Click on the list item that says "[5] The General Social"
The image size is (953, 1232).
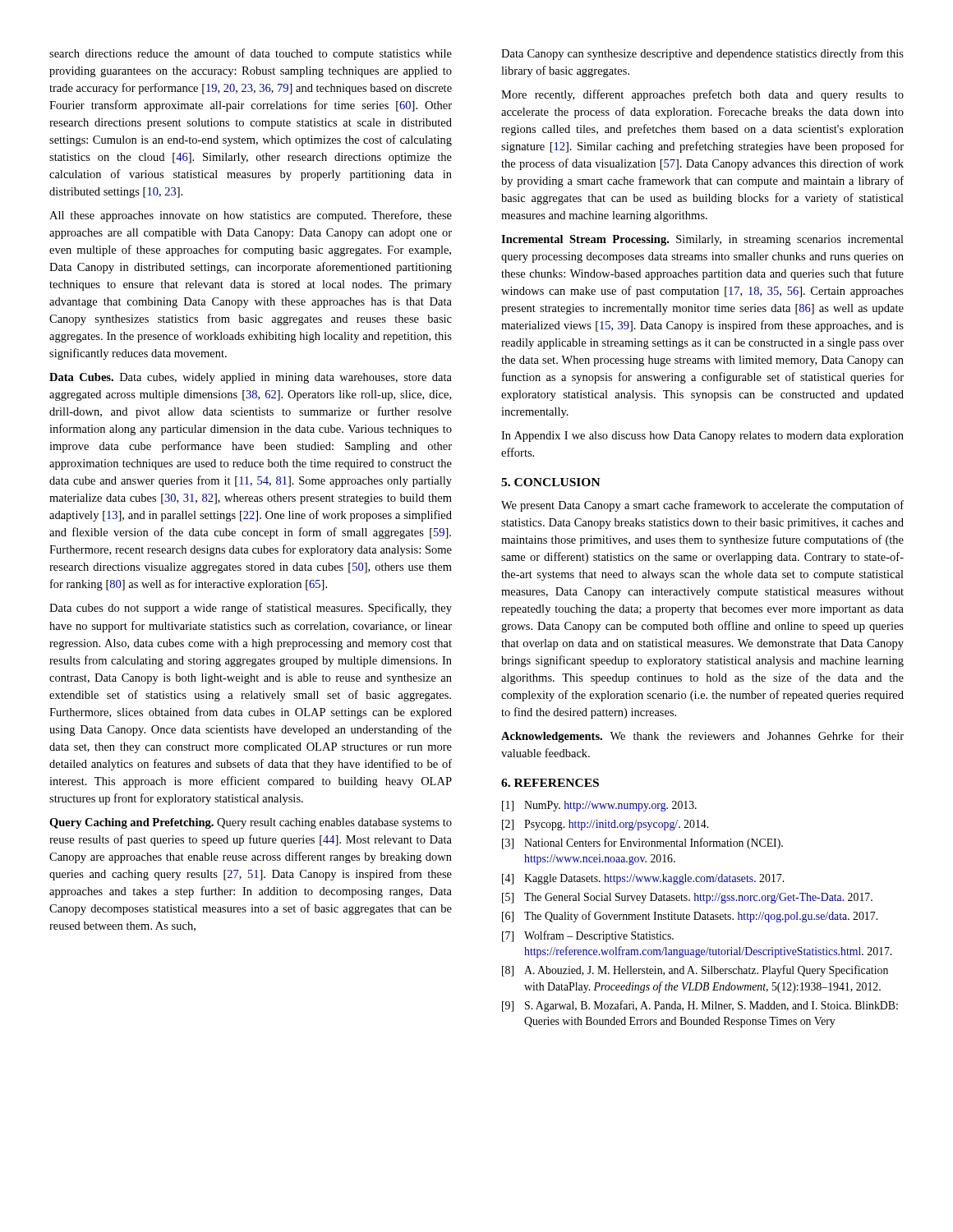(702, 898)
